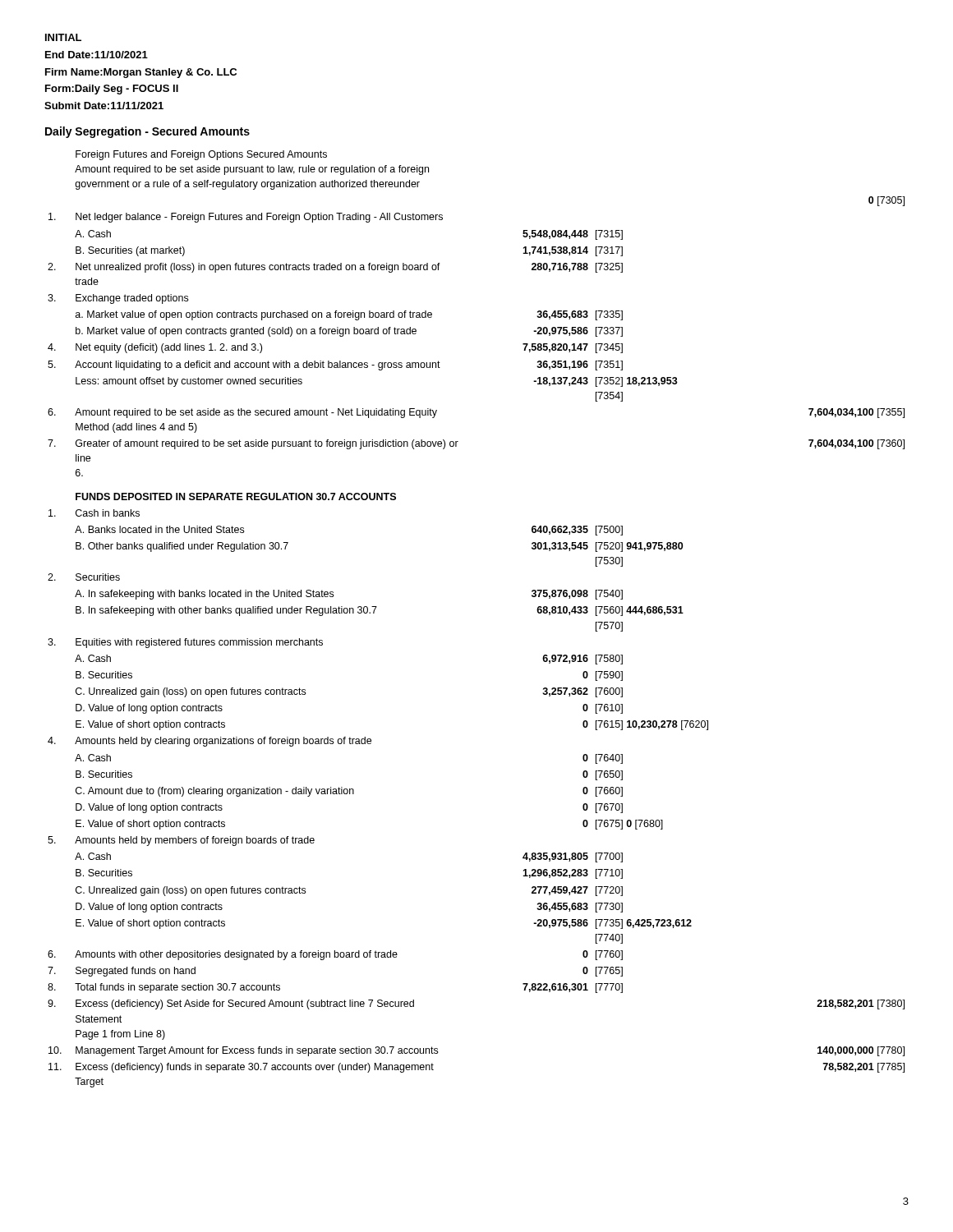
Task: Find the list item that reads "Less: amount offset"
Action: (189, 381)
